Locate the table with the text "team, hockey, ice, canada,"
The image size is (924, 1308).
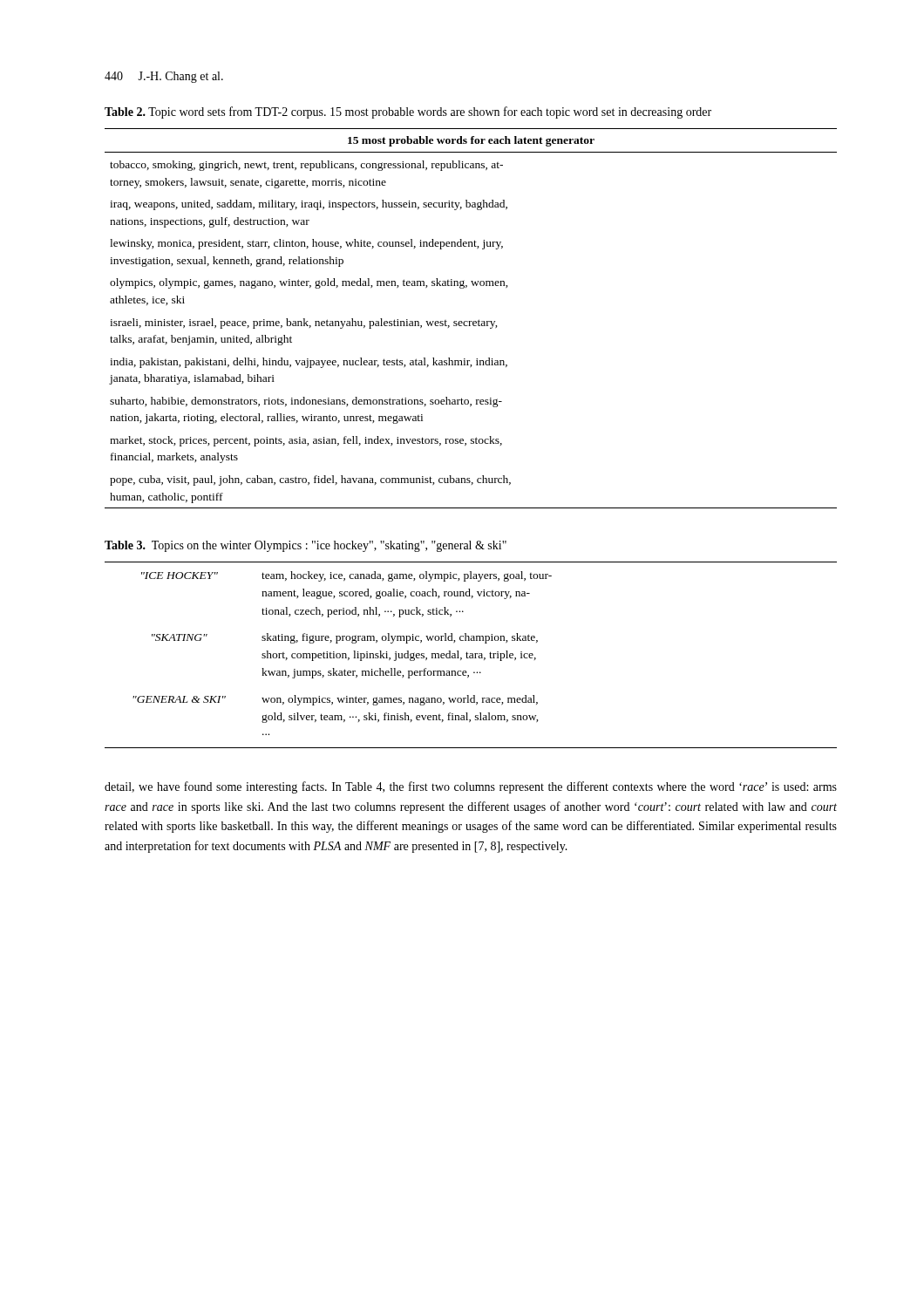[x=471, y=655]
